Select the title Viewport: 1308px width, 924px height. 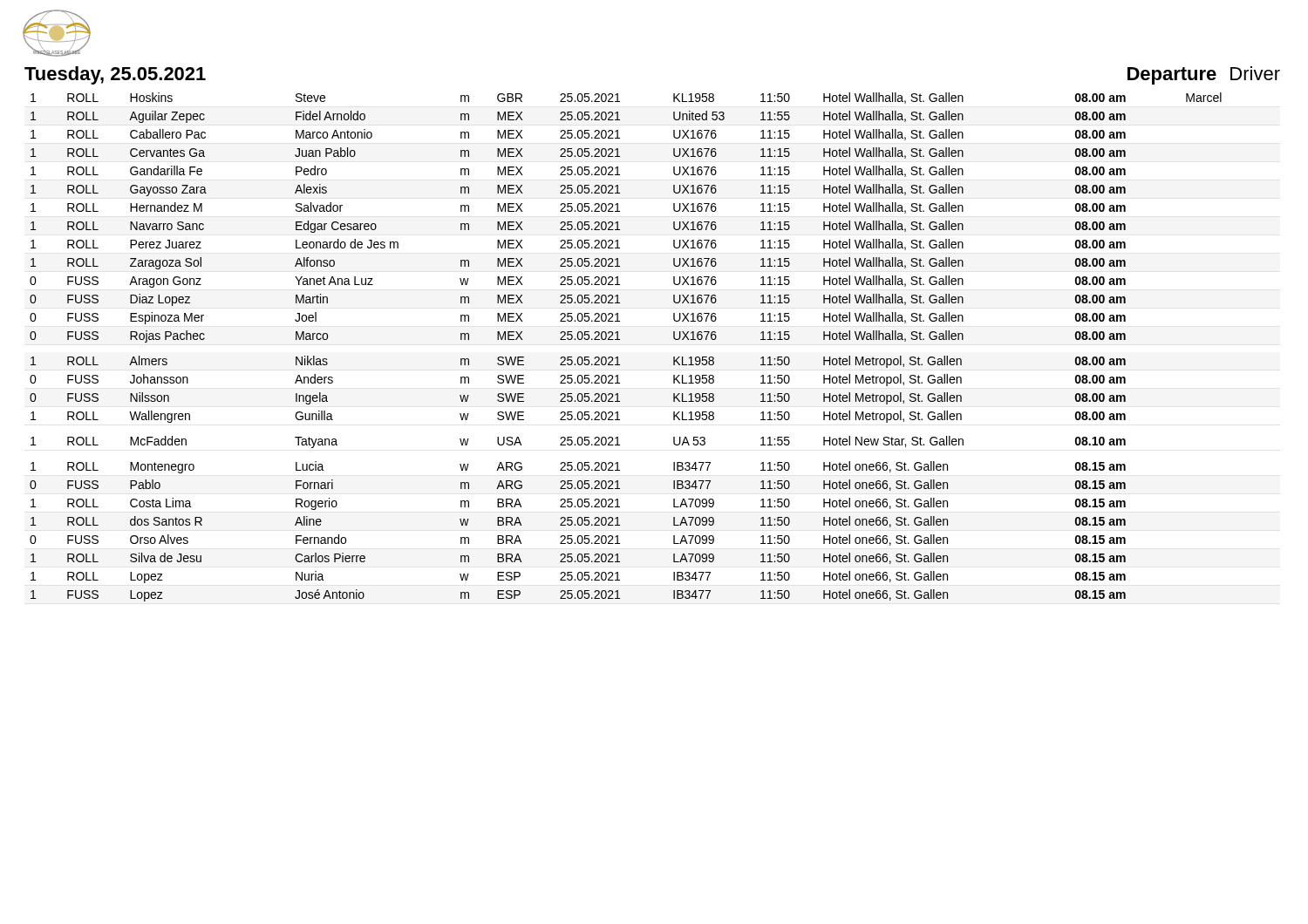coord(115,74)
